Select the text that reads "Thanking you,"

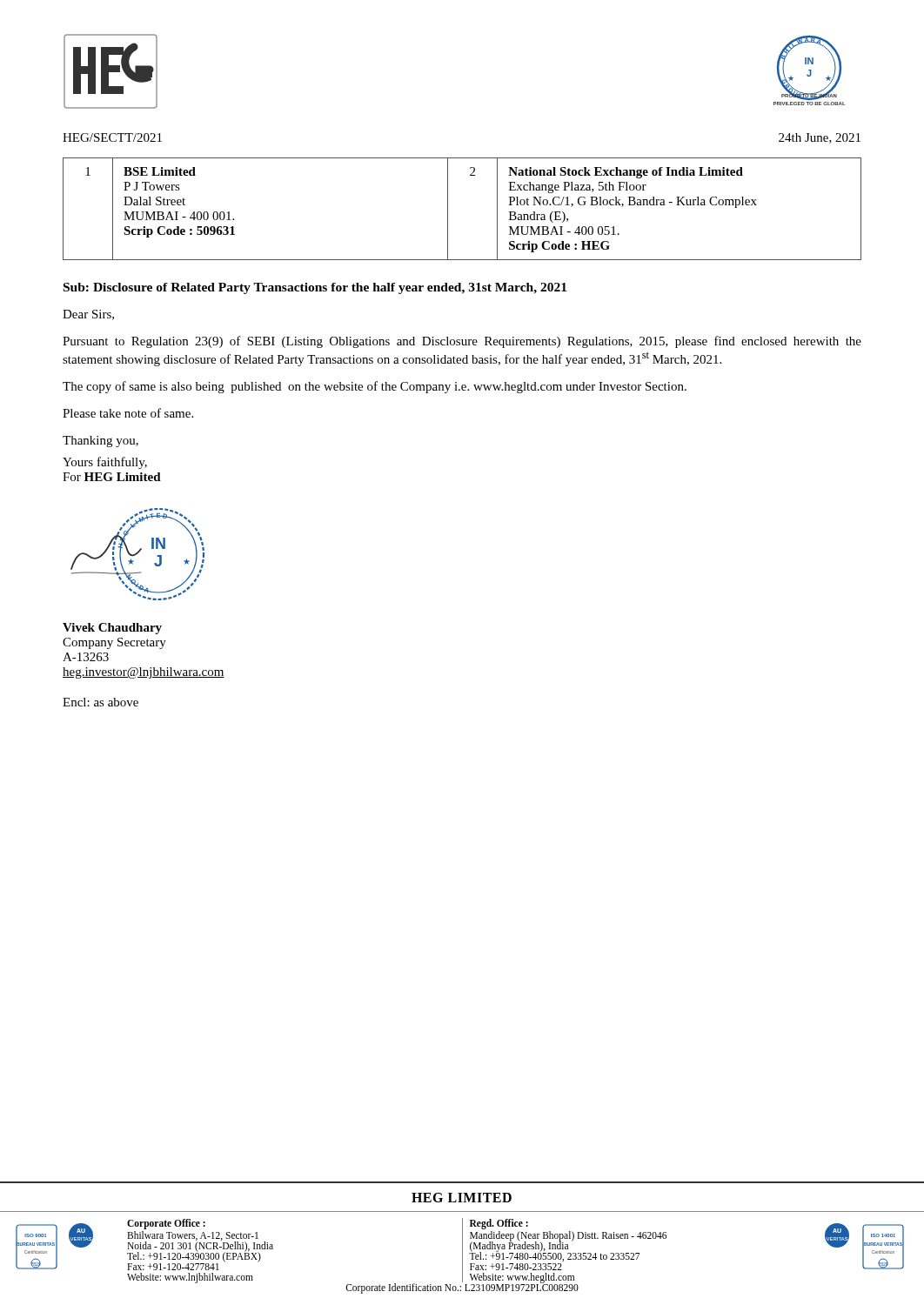(101, 440)
